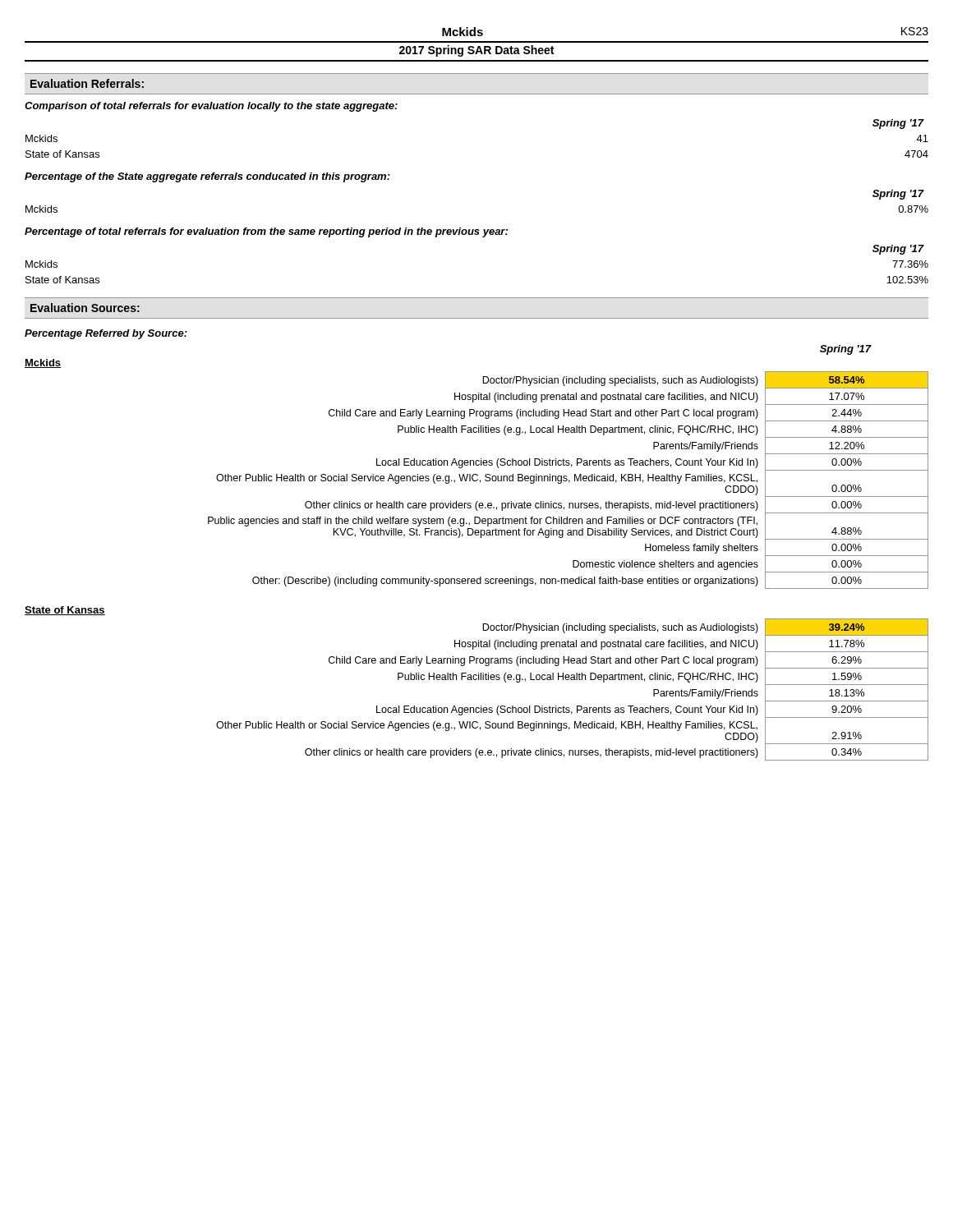Screen dimensions: 1232x953
Task: Find the text block starting "Evaluation Referrals:"
Action: coord(87,84)
